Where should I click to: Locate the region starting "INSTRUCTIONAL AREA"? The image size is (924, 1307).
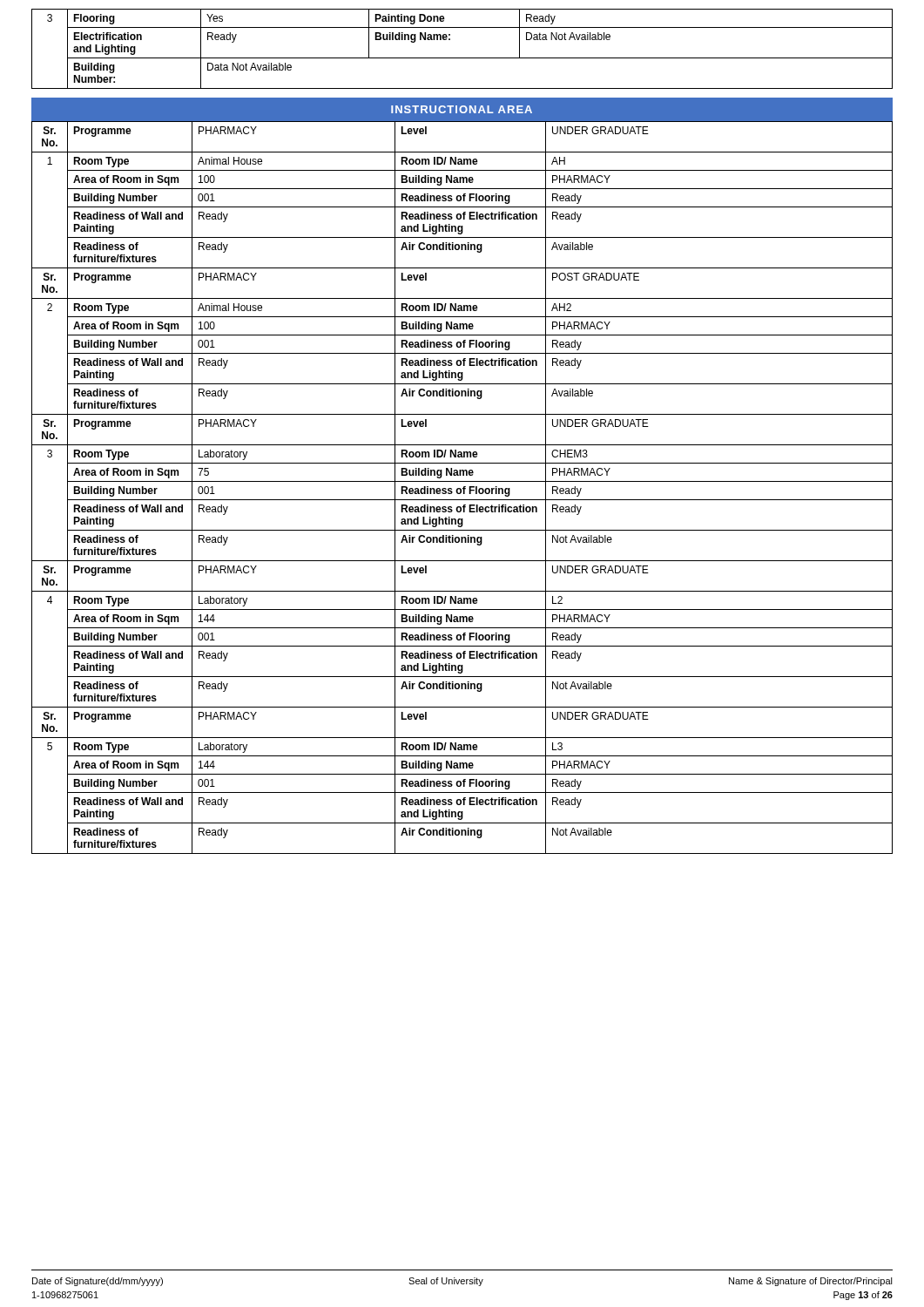tap(462, 109)
